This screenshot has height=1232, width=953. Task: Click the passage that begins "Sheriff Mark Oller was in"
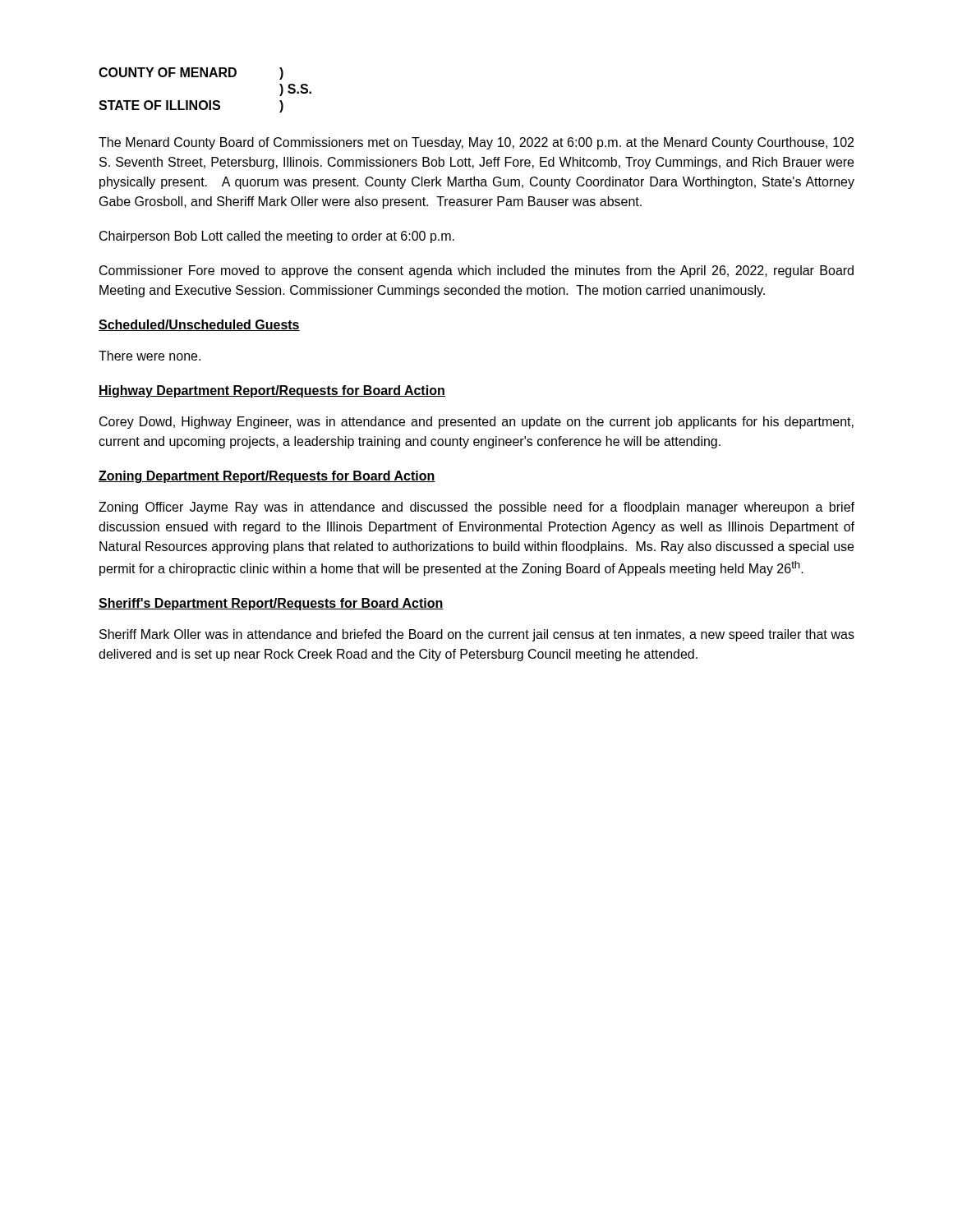[476, 645]
